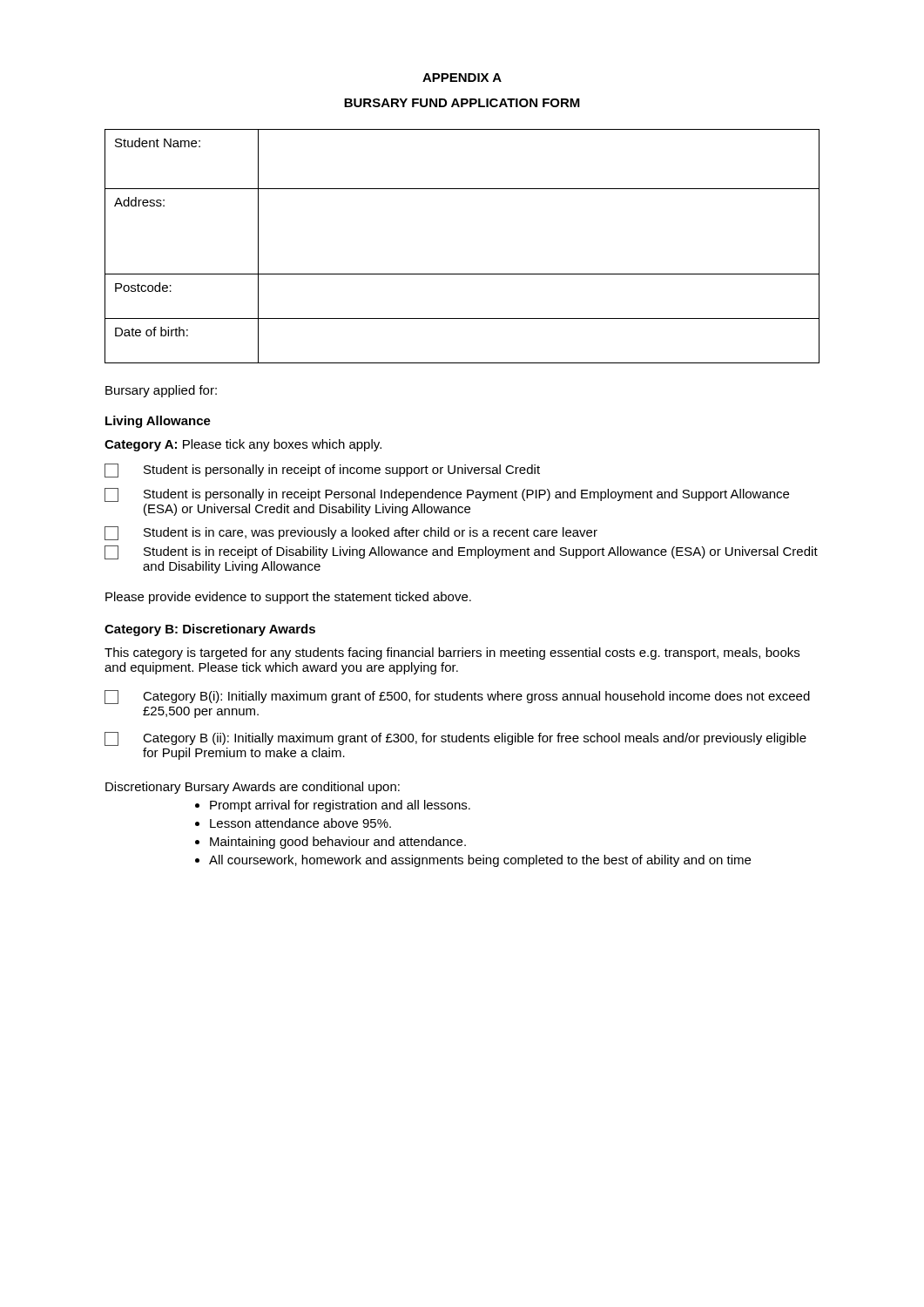
Task: Click the table
Action: (x=462, y=246)
